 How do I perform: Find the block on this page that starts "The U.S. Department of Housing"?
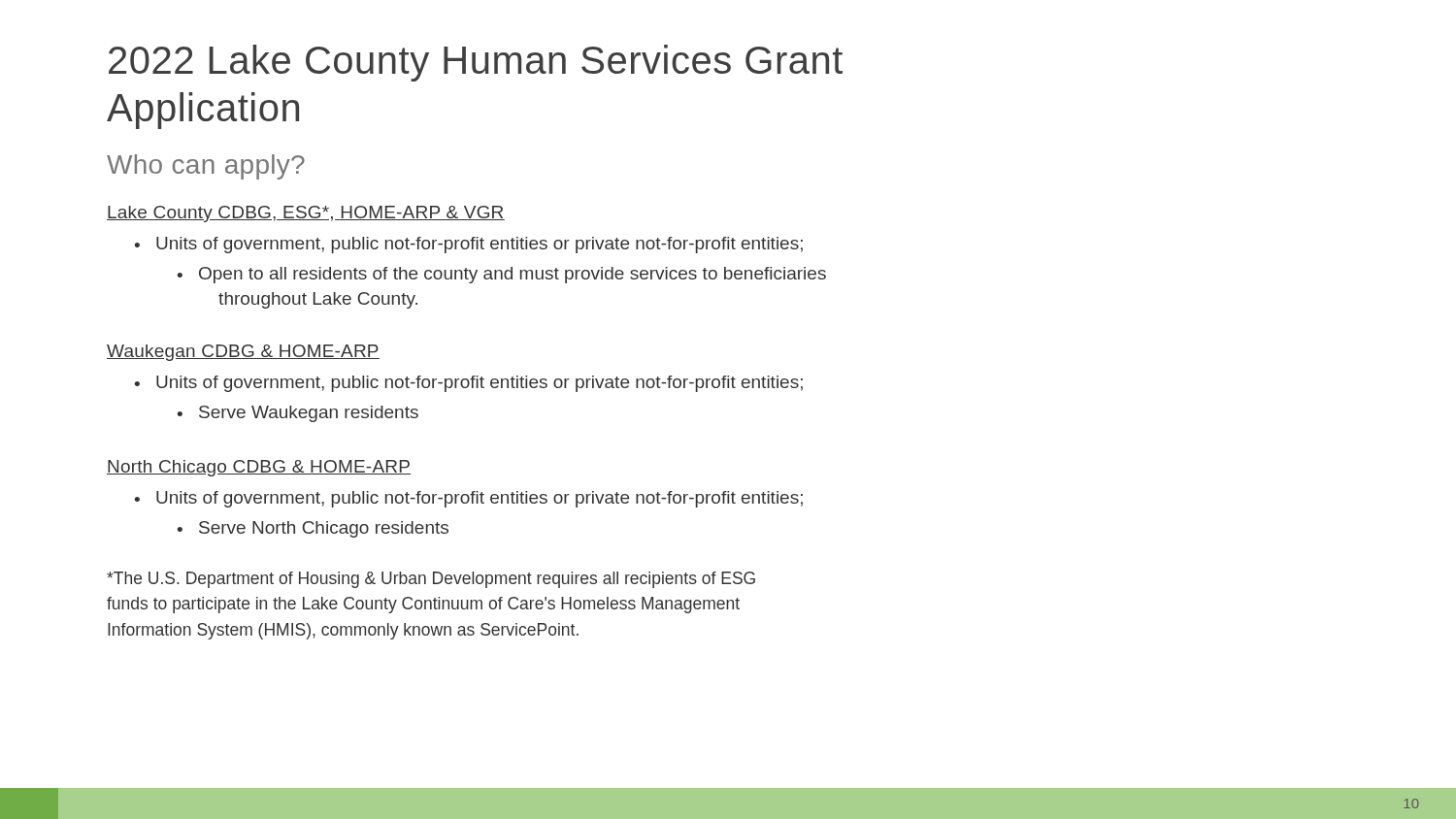point(432,604)
